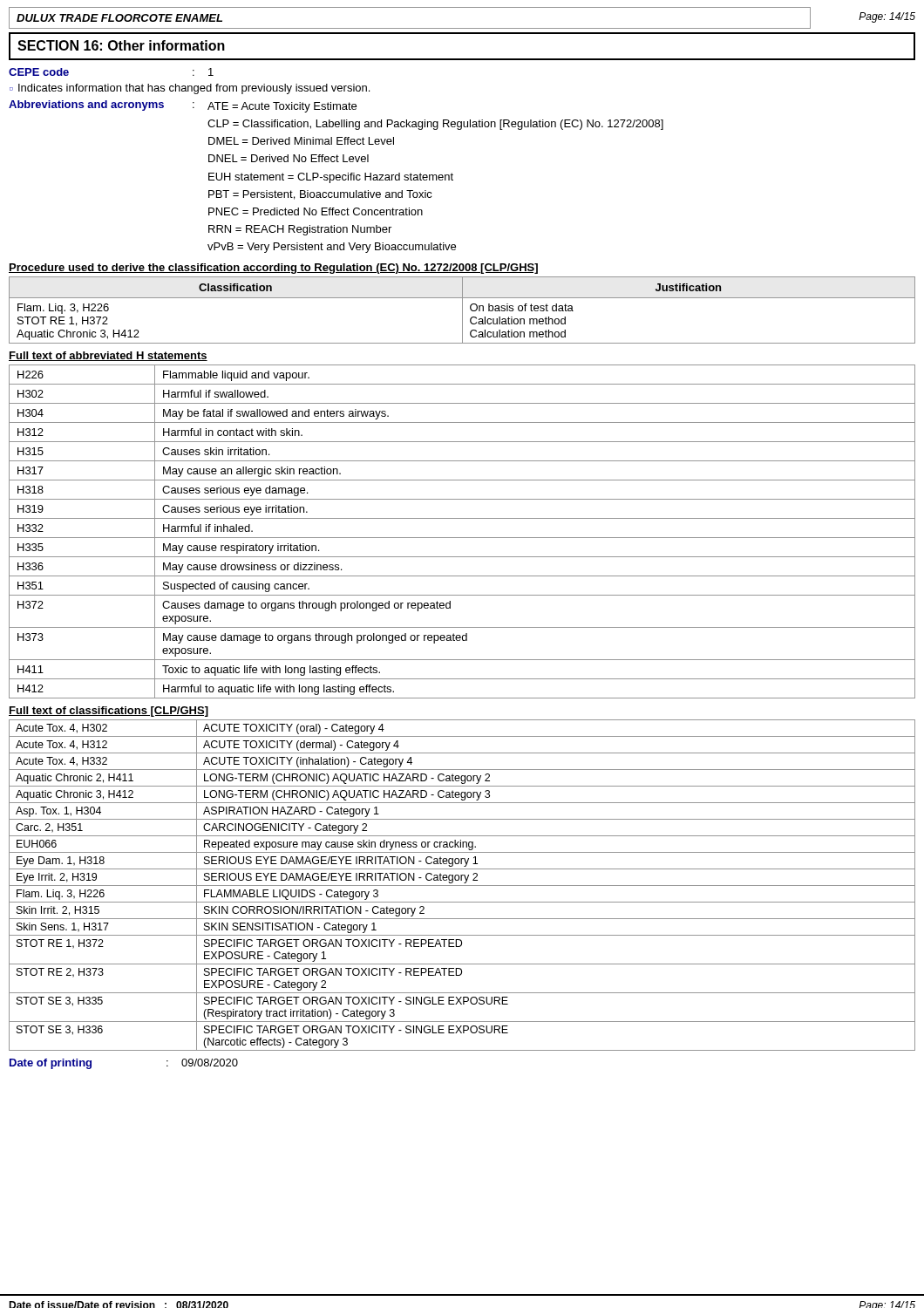The image size is (924, 1308).
Task: Select the element starting "Date of printing : 09/08/2020"
Action: pyautogui.click(x=53, y=1063)
